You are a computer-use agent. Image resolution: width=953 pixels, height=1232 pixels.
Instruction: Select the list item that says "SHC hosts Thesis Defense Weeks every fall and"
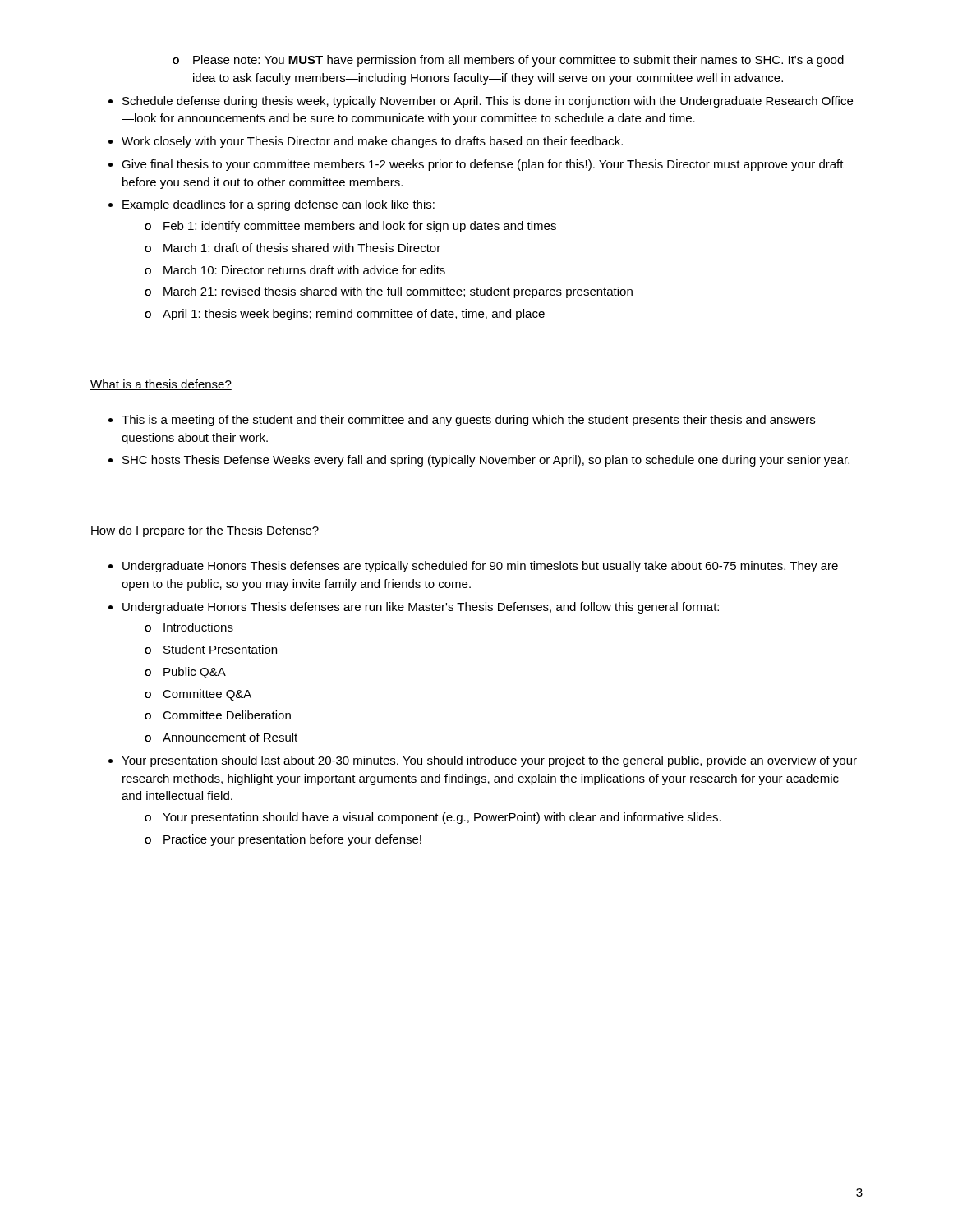[x=476, y=460]
